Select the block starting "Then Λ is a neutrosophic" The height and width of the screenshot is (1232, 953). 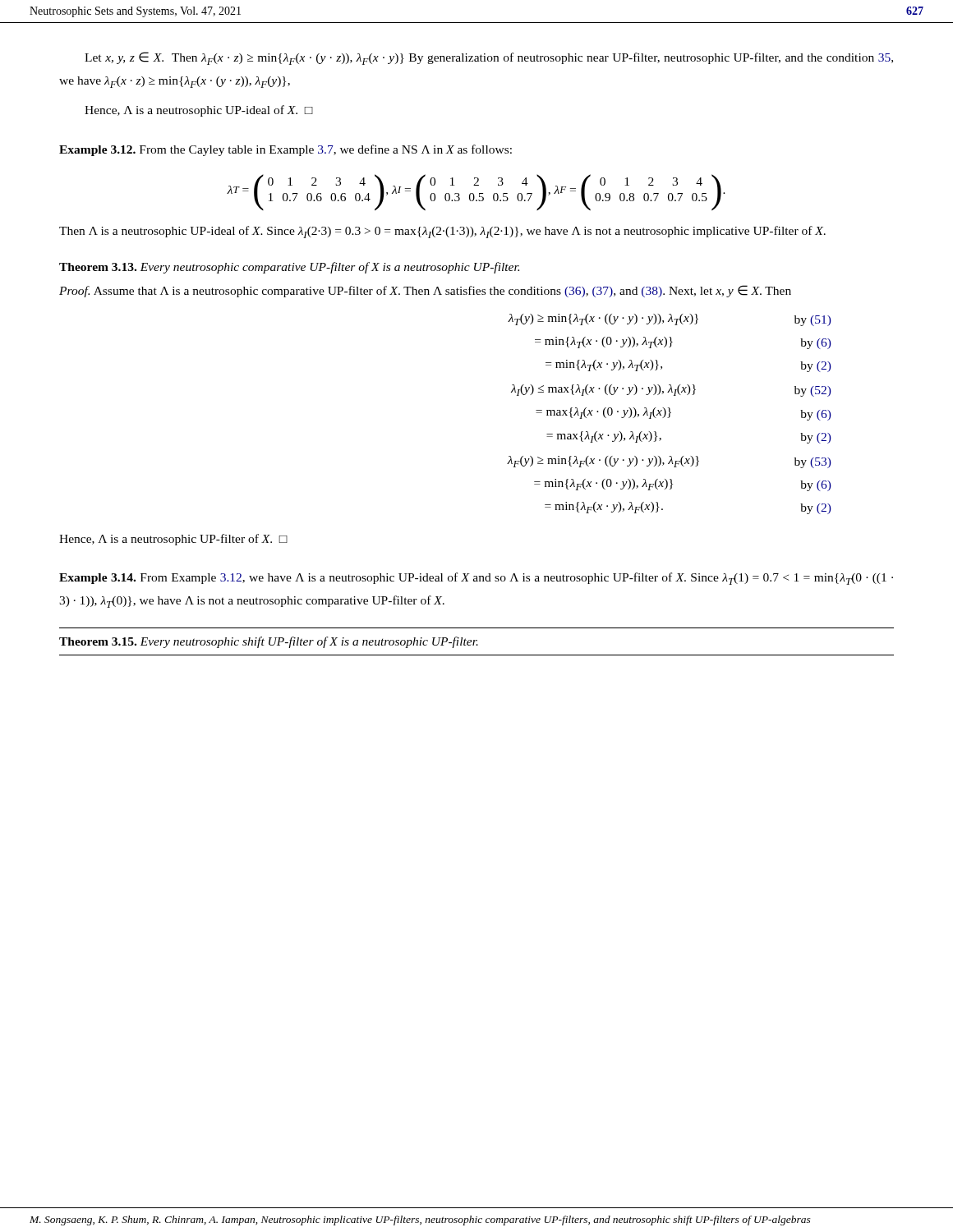[x=443, y=232]
